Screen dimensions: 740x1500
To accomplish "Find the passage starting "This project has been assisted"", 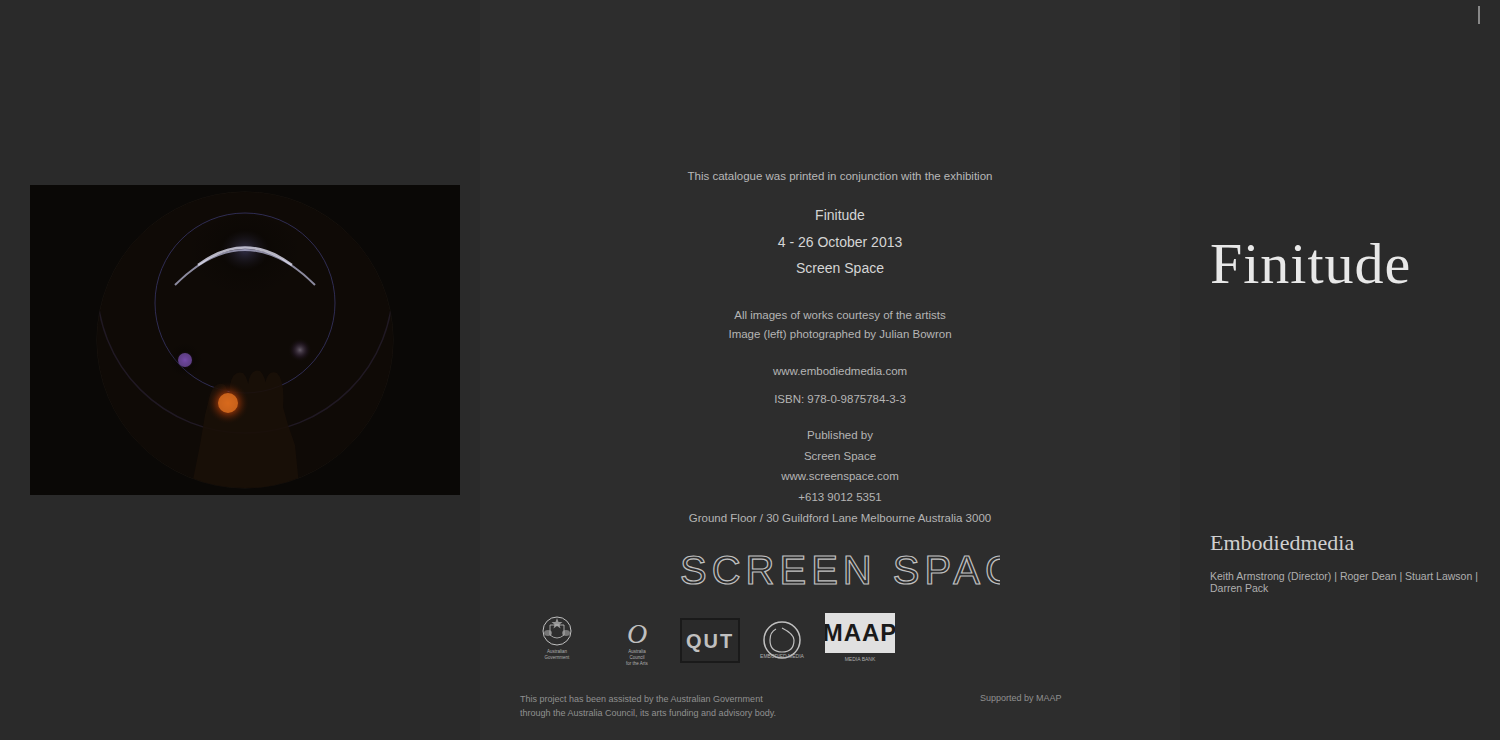I will 648,706.
